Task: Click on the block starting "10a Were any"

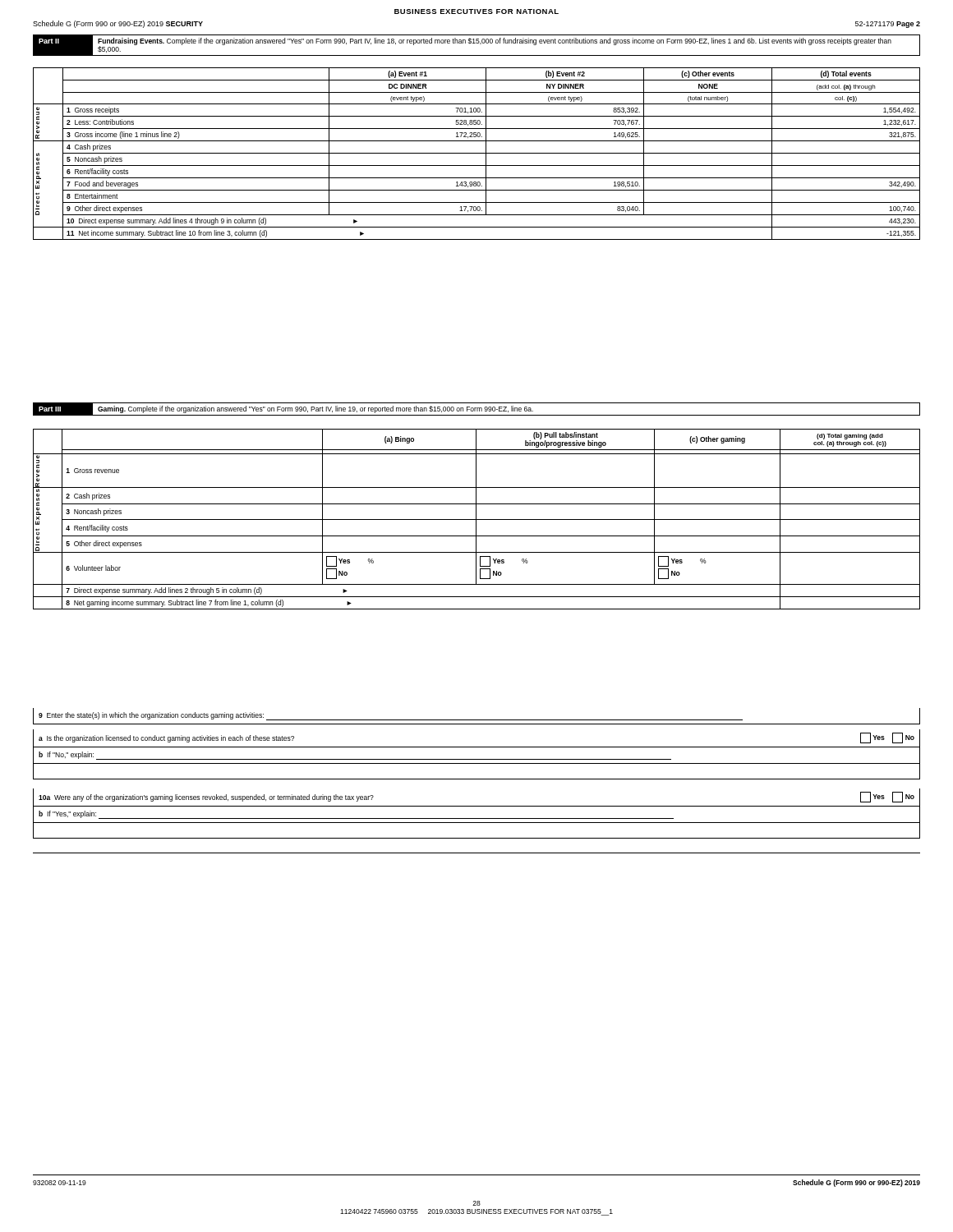Action: pos(476,797)
